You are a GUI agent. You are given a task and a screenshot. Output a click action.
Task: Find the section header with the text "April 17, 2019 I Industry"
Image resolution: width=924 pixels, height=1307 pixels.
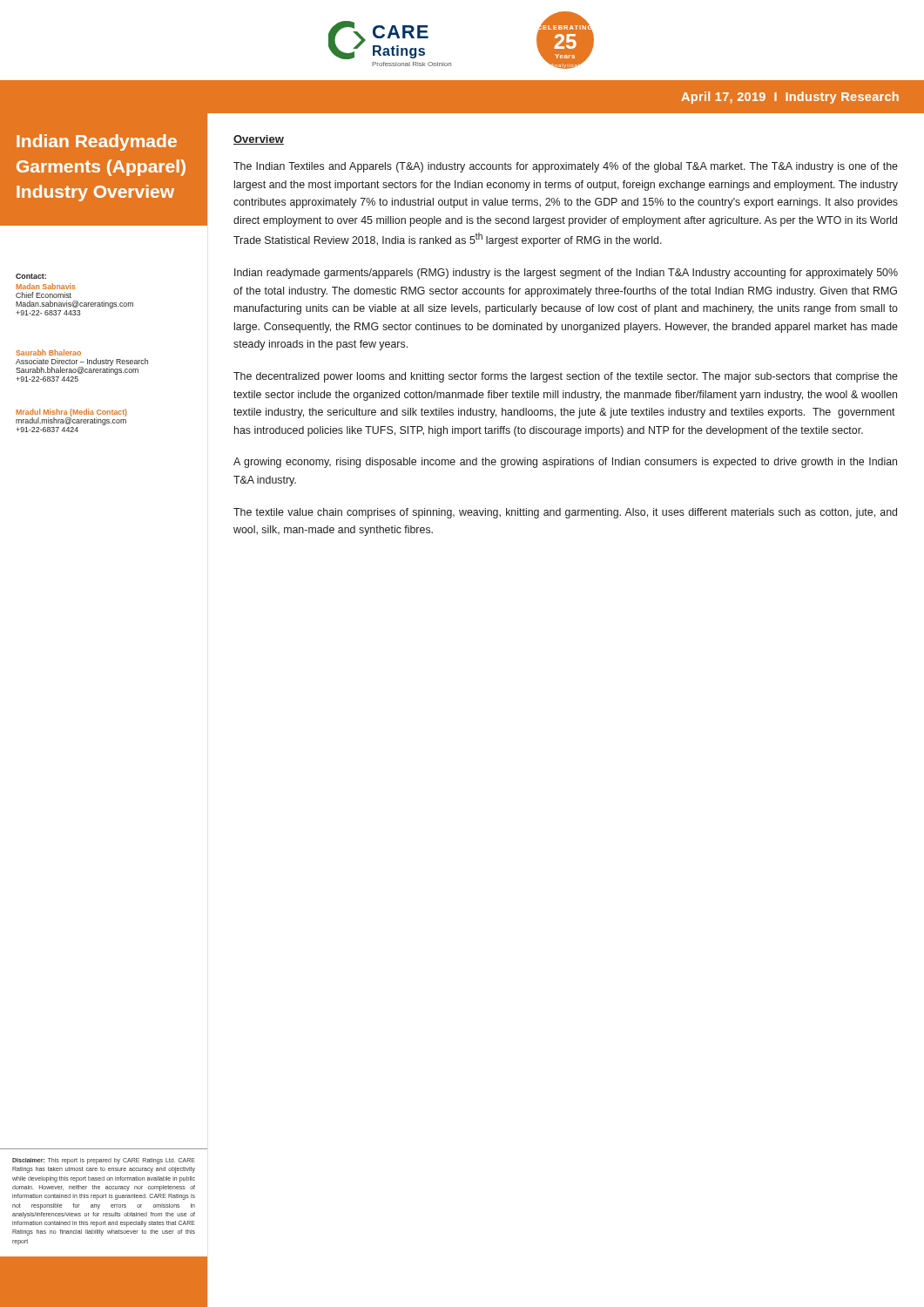coord(790,97)
